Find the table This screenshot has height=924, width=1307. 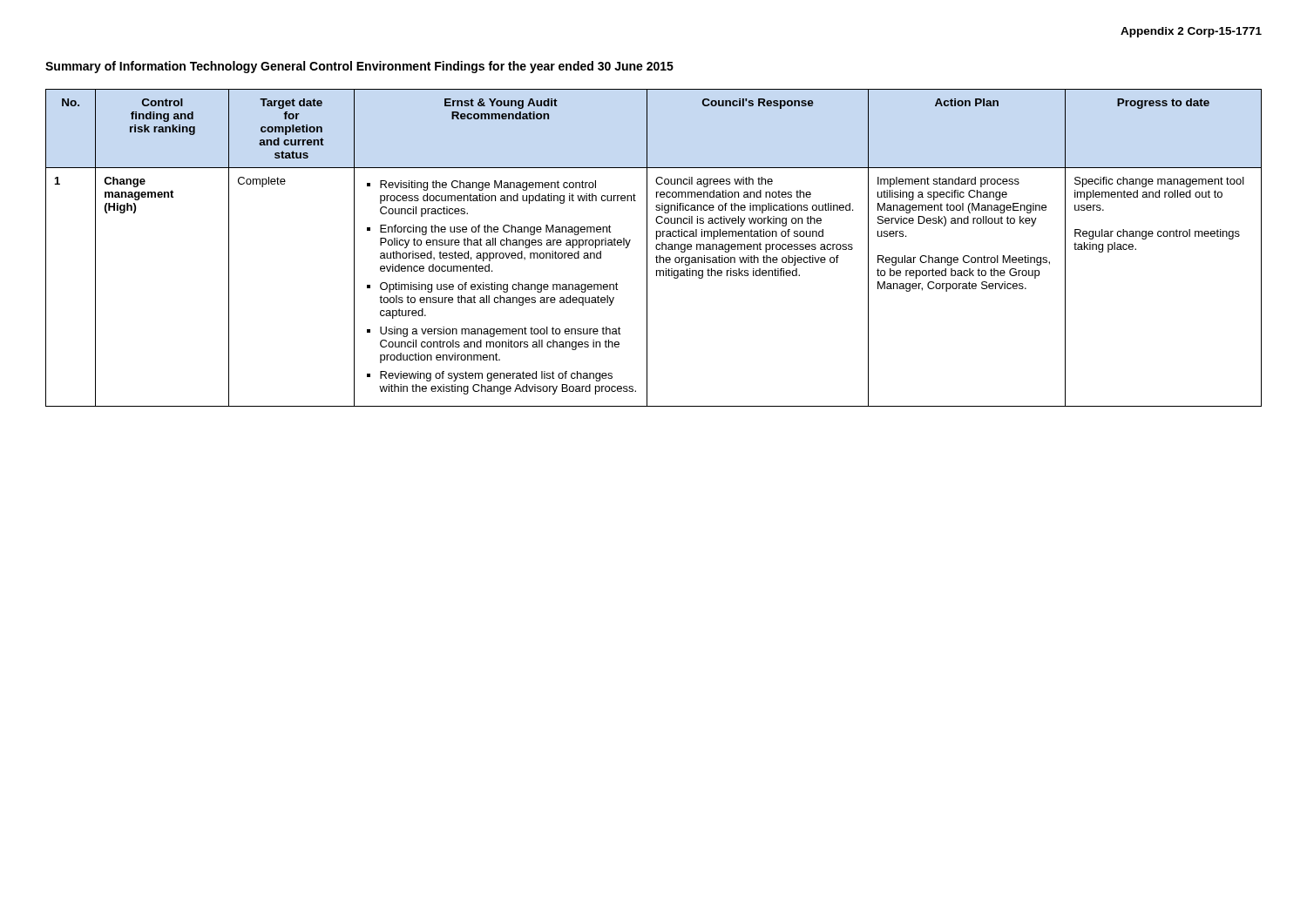654,248
